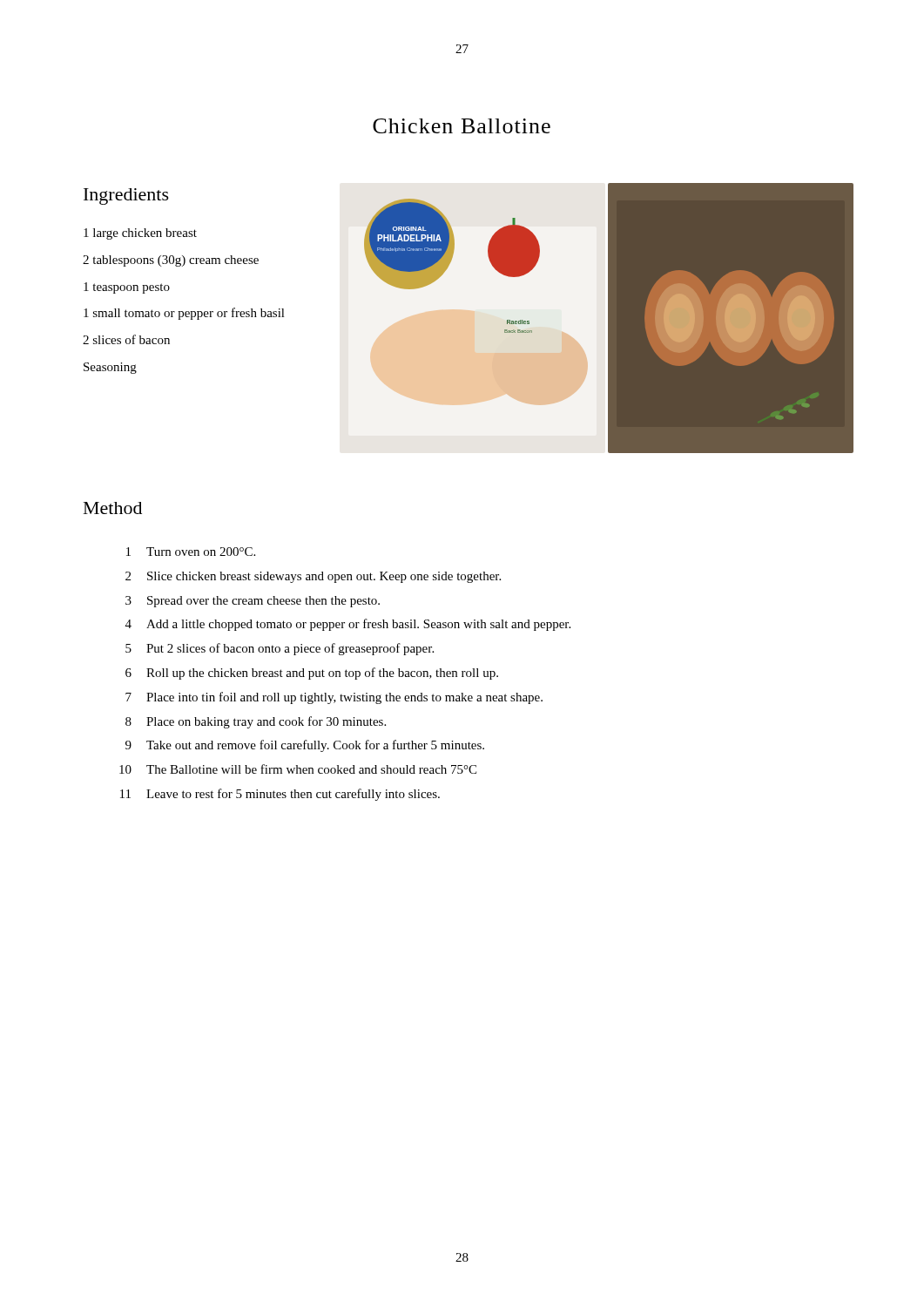
Task: Find the block on this page that starts "10 The Ballotine will"
Action: 328,770
